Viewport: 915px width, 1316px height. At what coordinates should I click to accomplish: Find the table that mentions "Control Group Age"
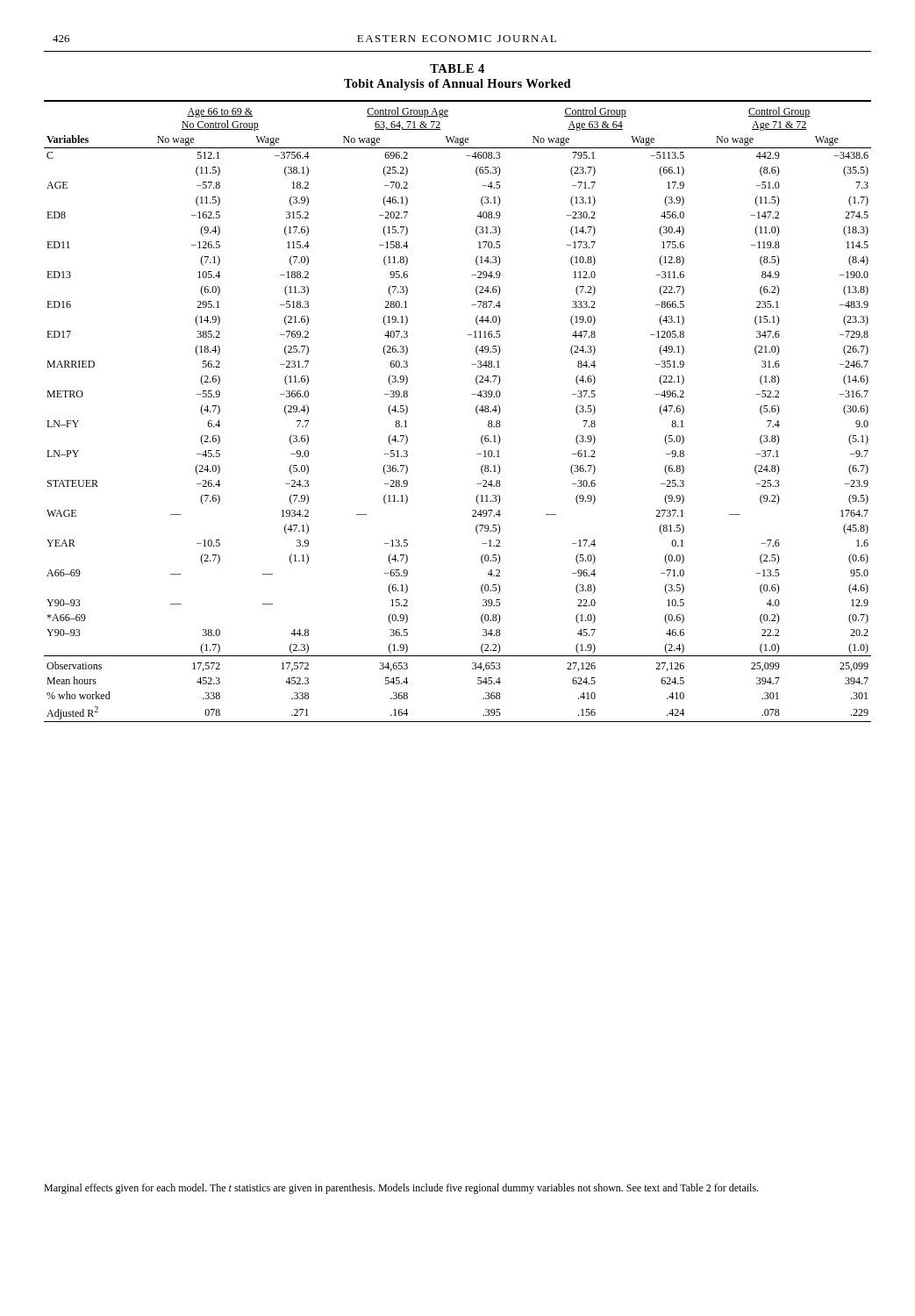point(458,412)
